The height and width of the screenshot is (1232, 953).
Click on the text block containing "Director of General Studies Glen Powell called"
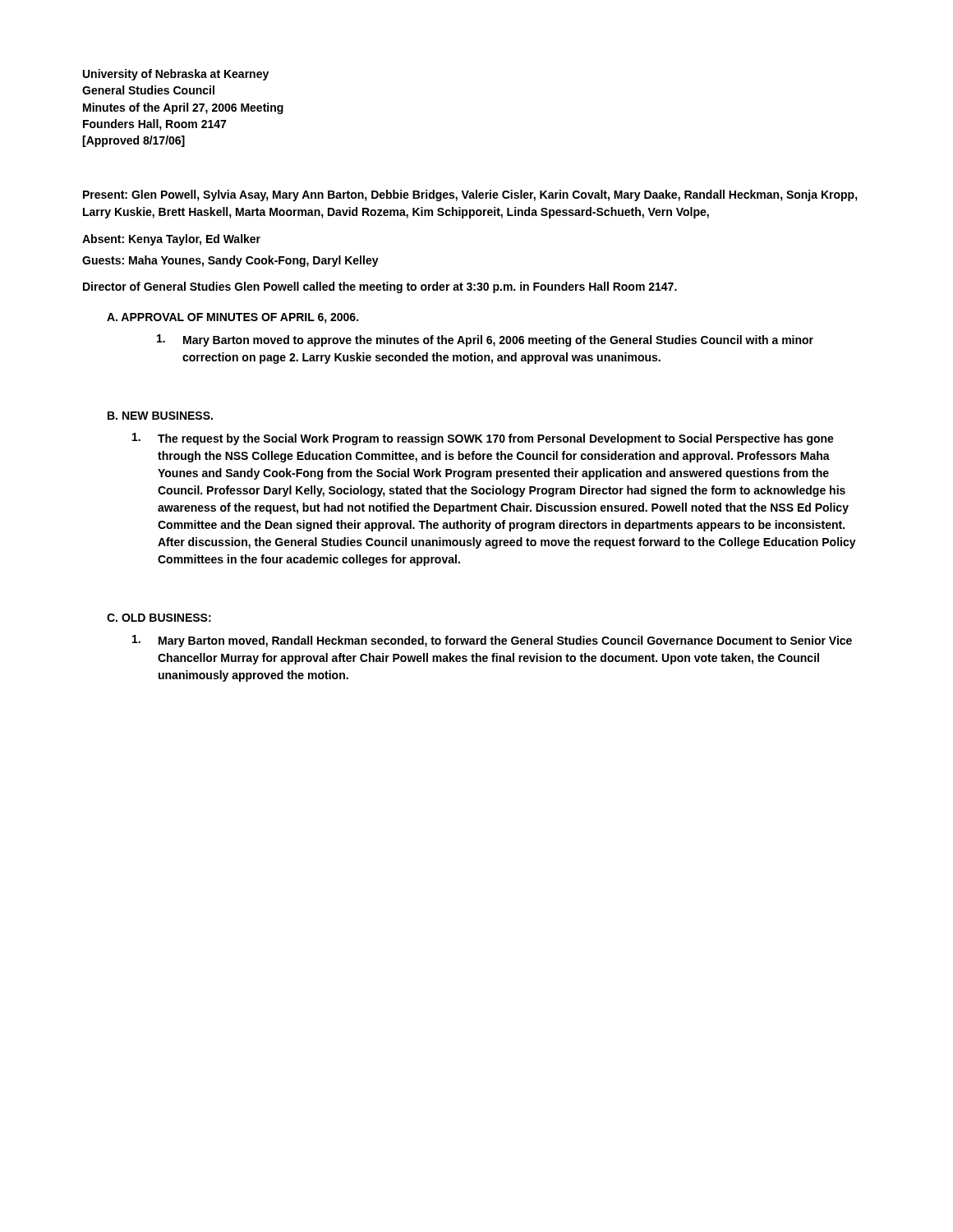476,287
